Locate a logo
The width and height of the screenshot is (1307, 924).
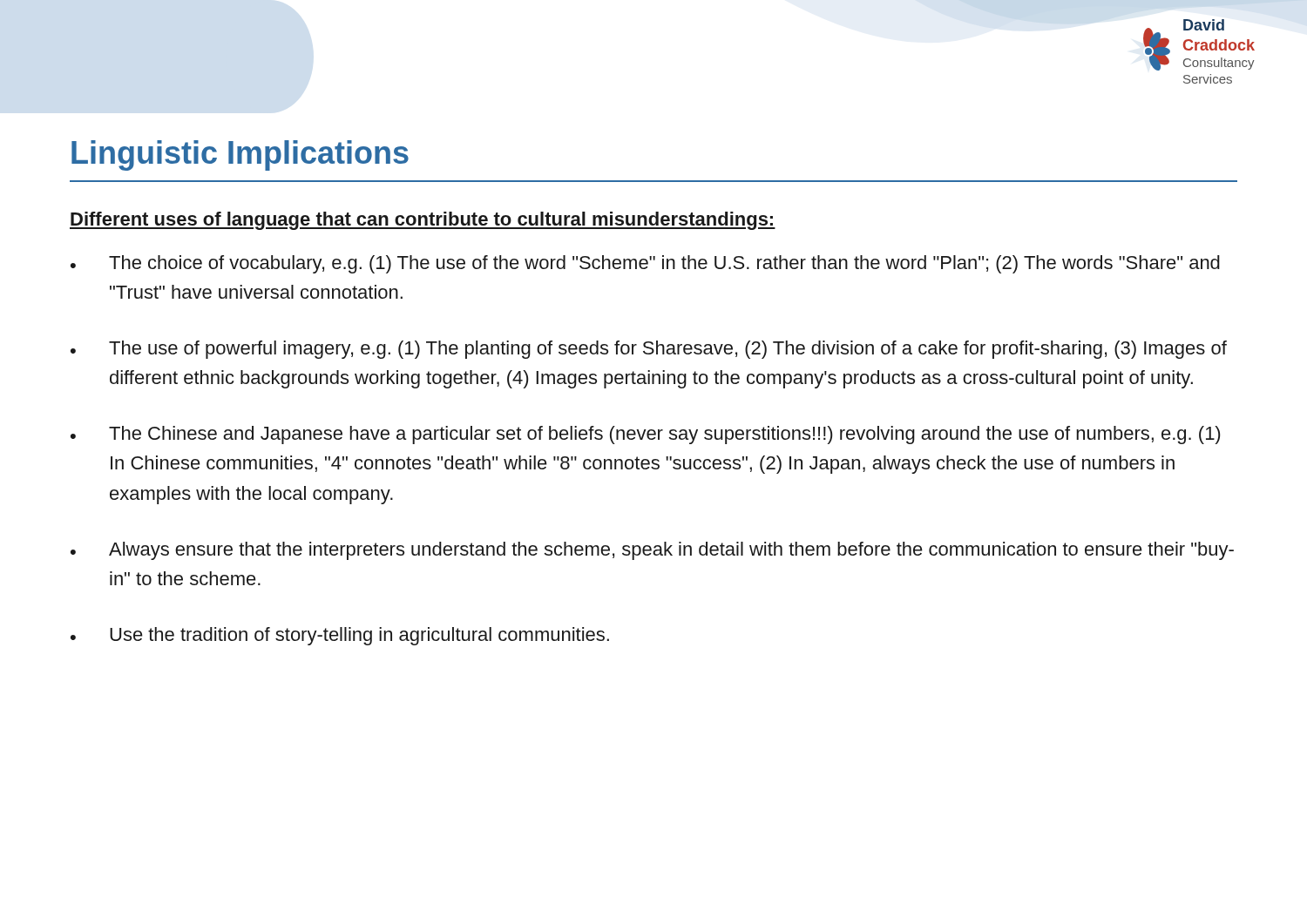coord(1189,52)
